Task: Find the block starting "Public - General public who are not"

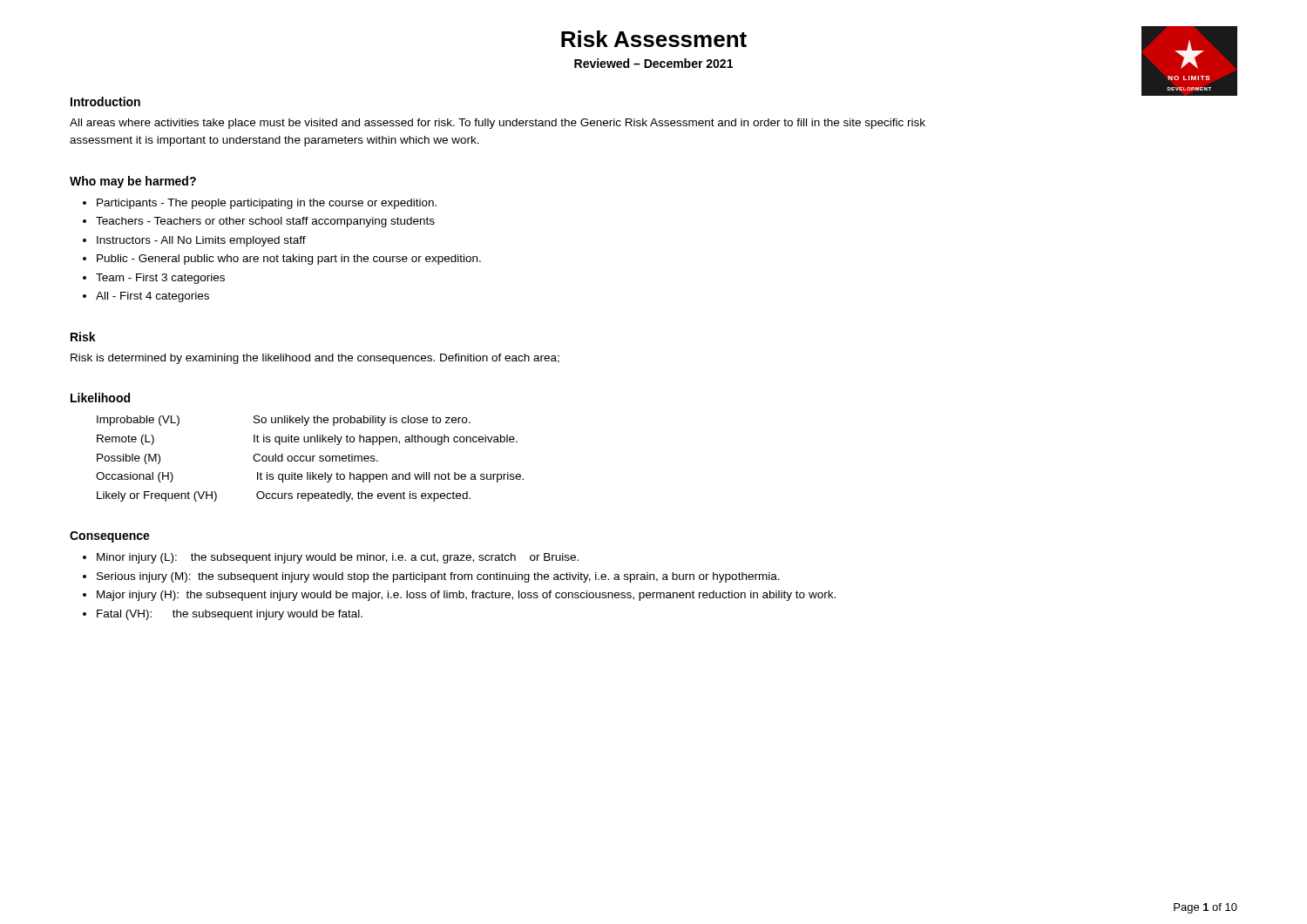Action: tap(289, 258)
